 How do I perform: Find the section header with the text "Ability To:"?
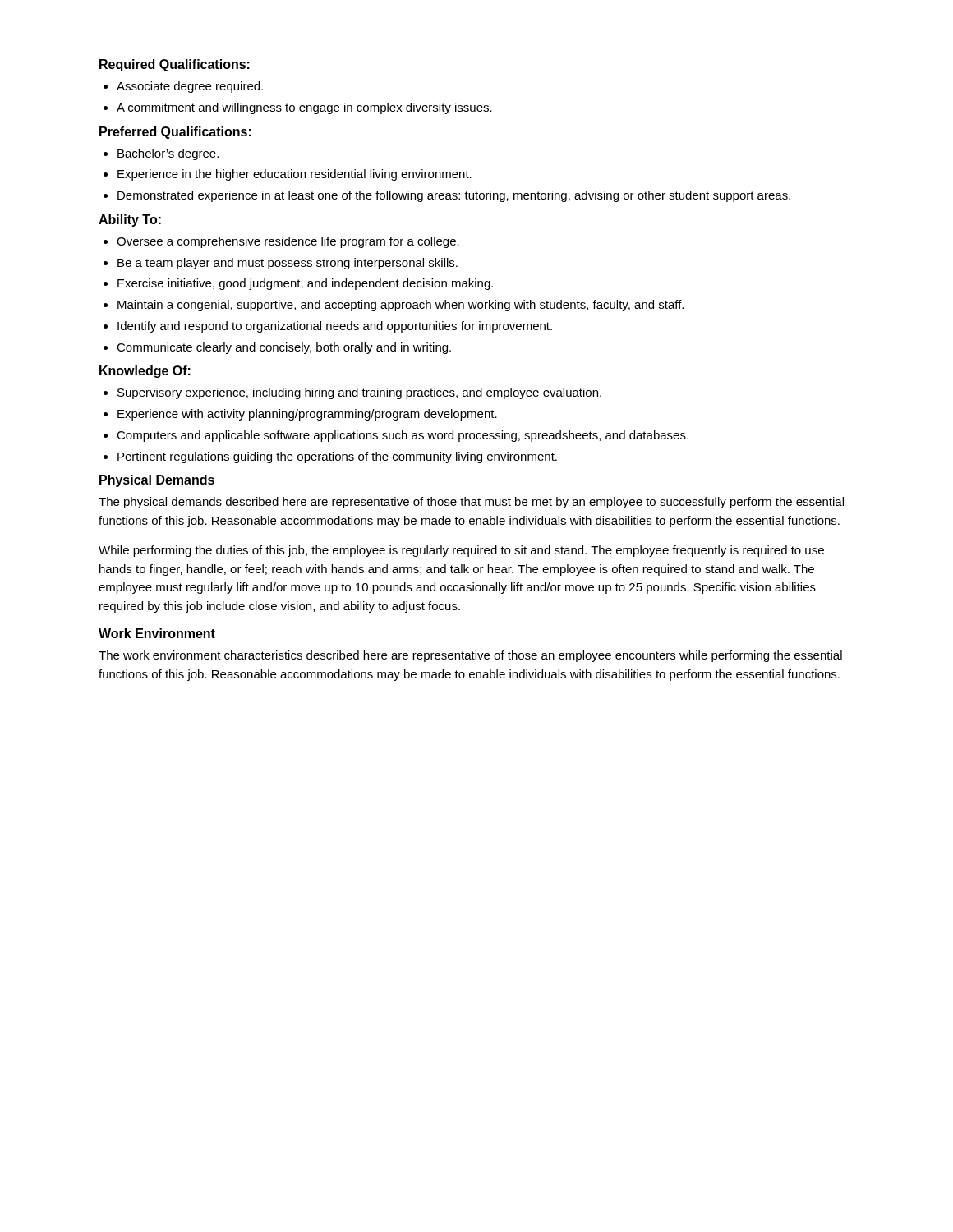[x=130, y=219]
